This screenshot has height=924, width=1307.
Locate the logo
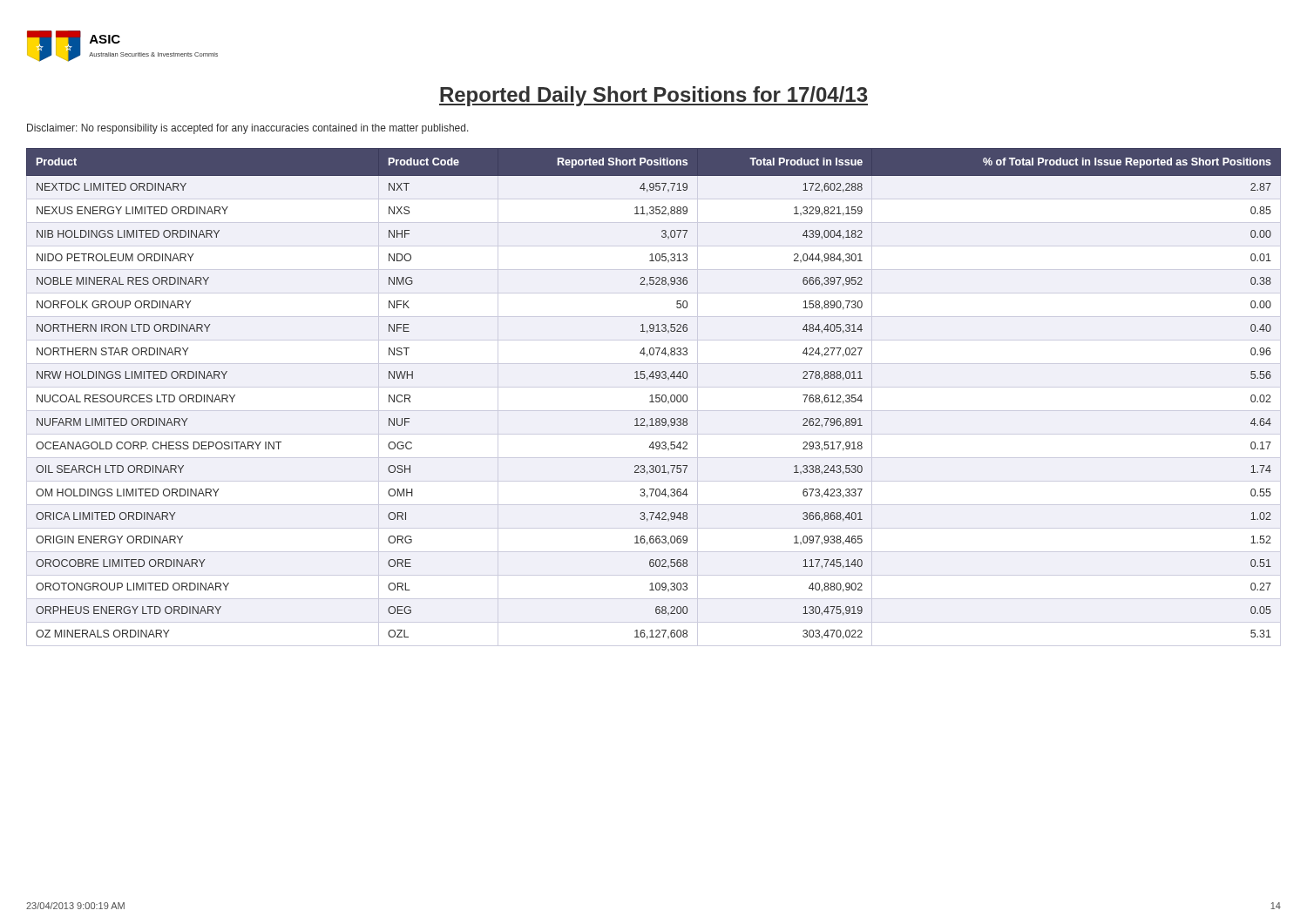(x=122, y=48)
